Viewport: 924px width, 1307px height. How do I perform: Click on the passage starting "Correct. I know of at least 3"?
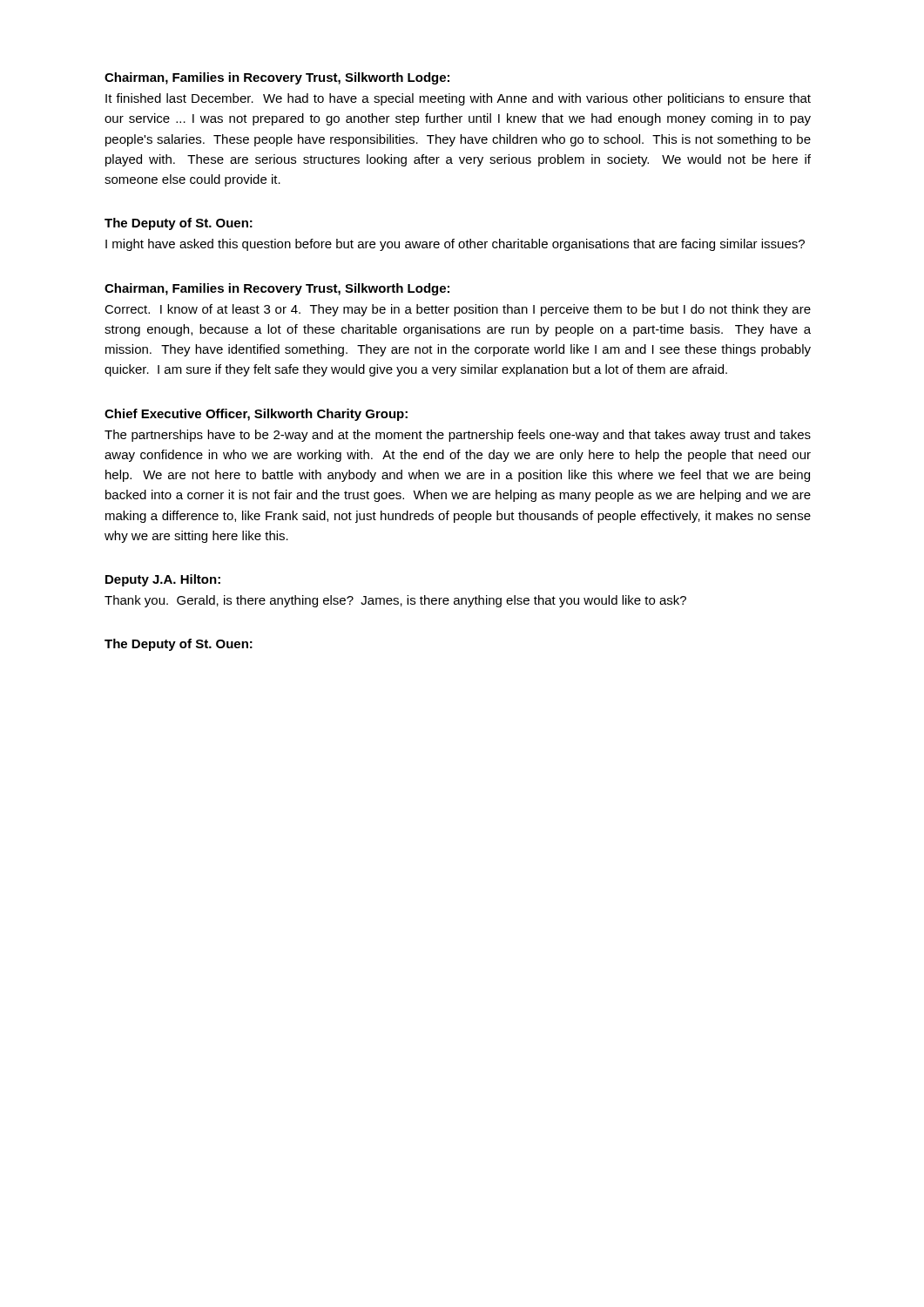pos(458,339)
